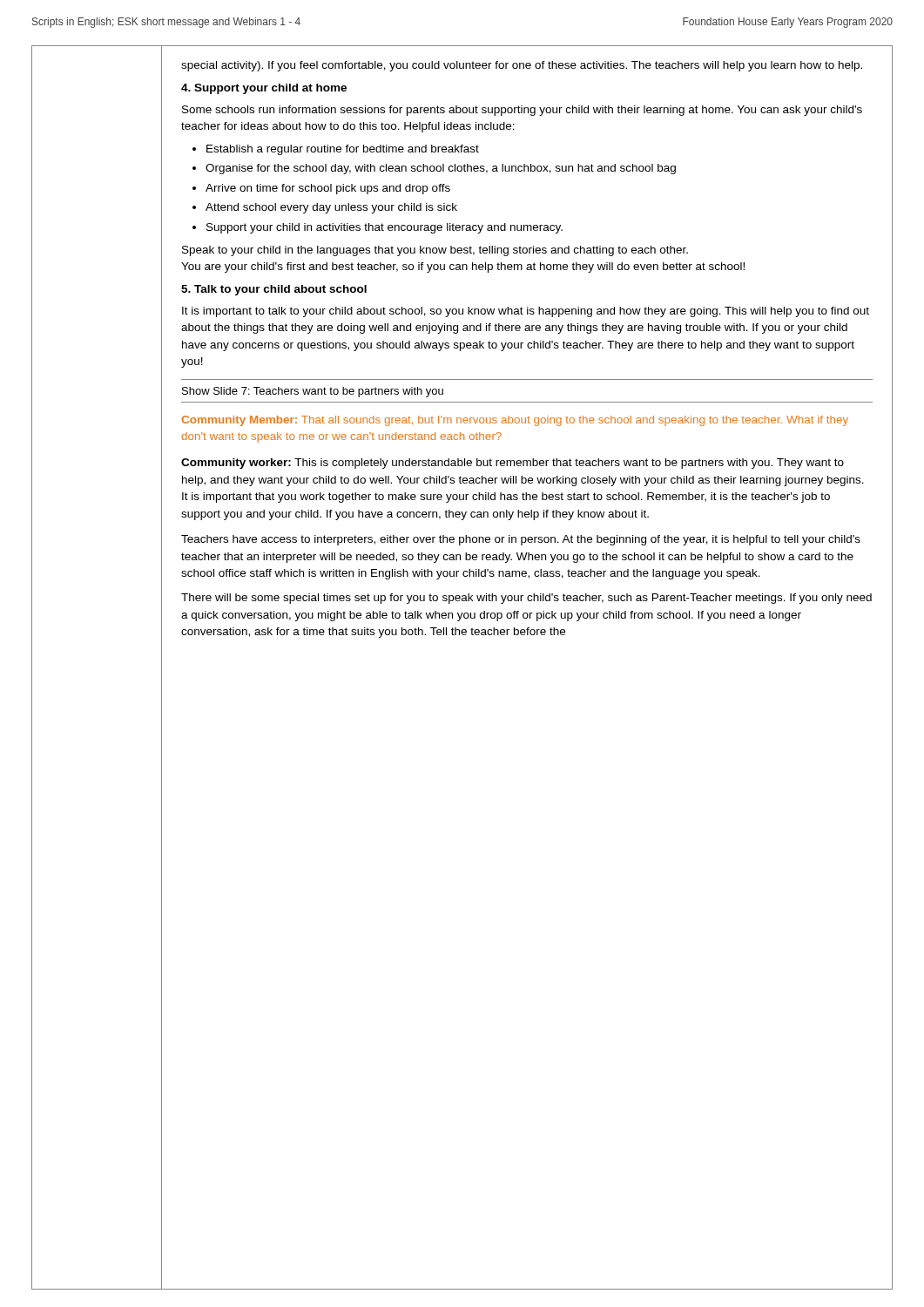924x1307 pixels.
Task: Locate the block of text that opens with "Show Slide 7: Teachers want to be"
Action: 313,391
